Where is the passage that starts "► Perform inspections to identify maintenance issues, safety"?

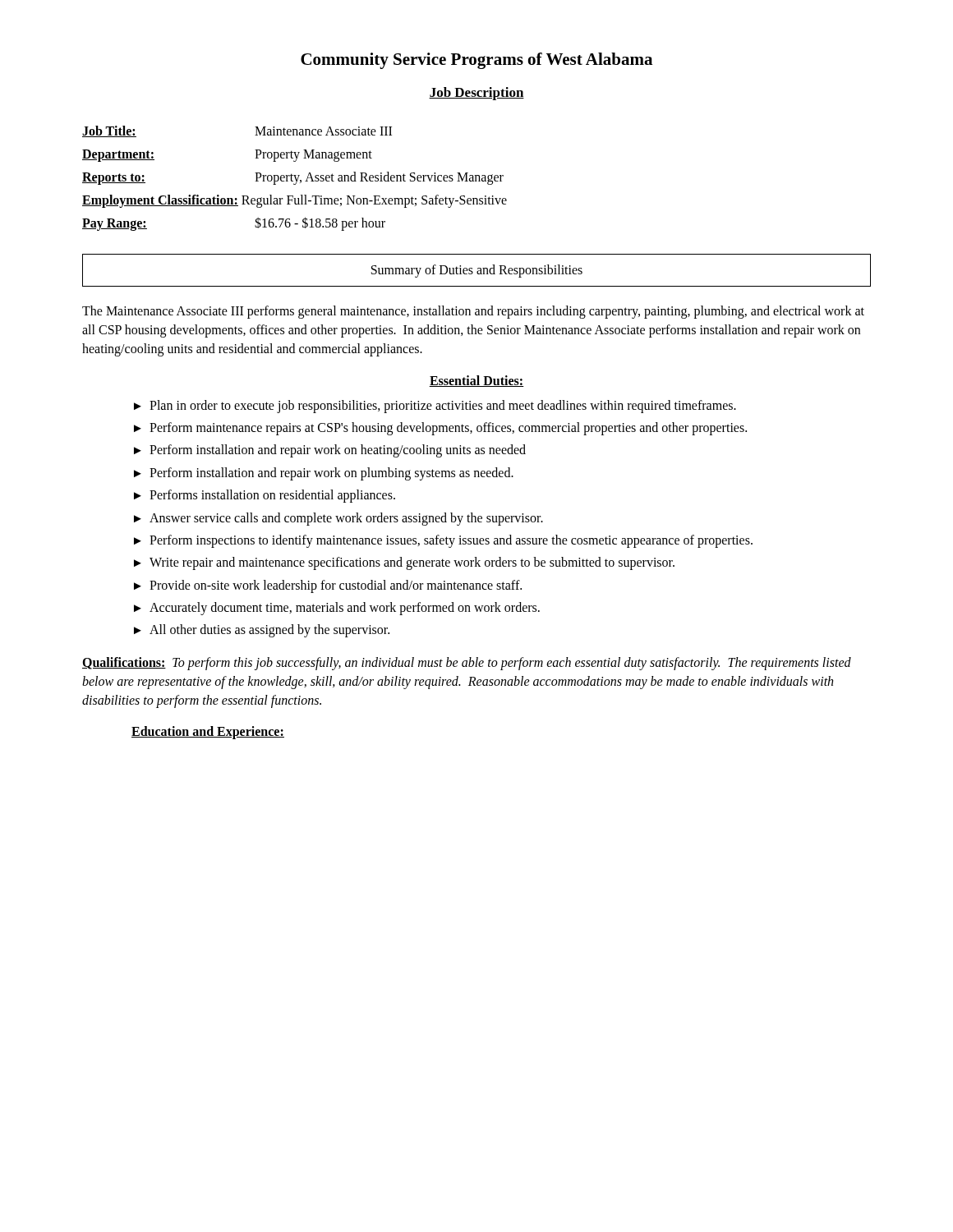click(501, 541)
